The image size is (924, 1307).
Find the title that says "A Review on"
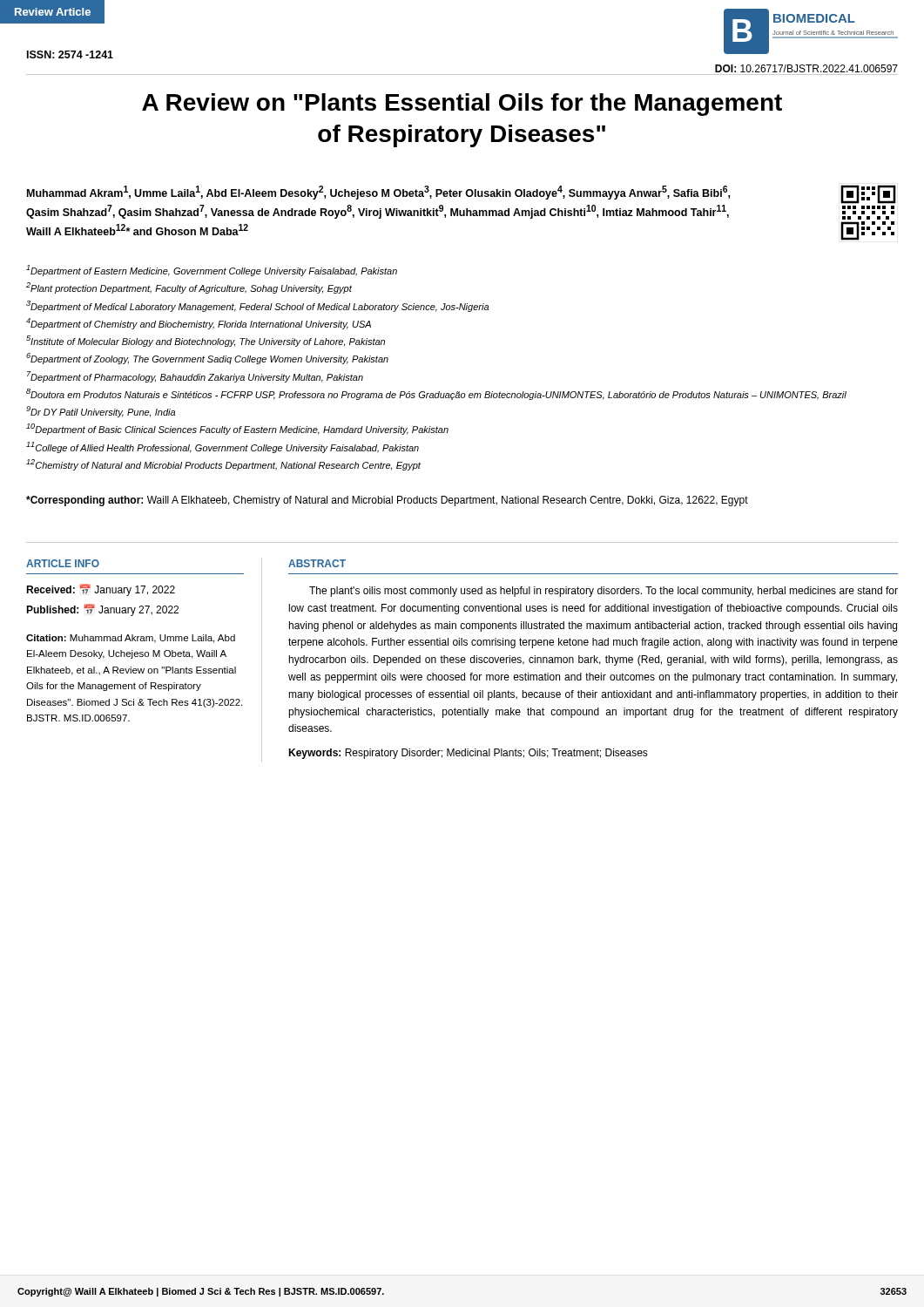point(462,119)
